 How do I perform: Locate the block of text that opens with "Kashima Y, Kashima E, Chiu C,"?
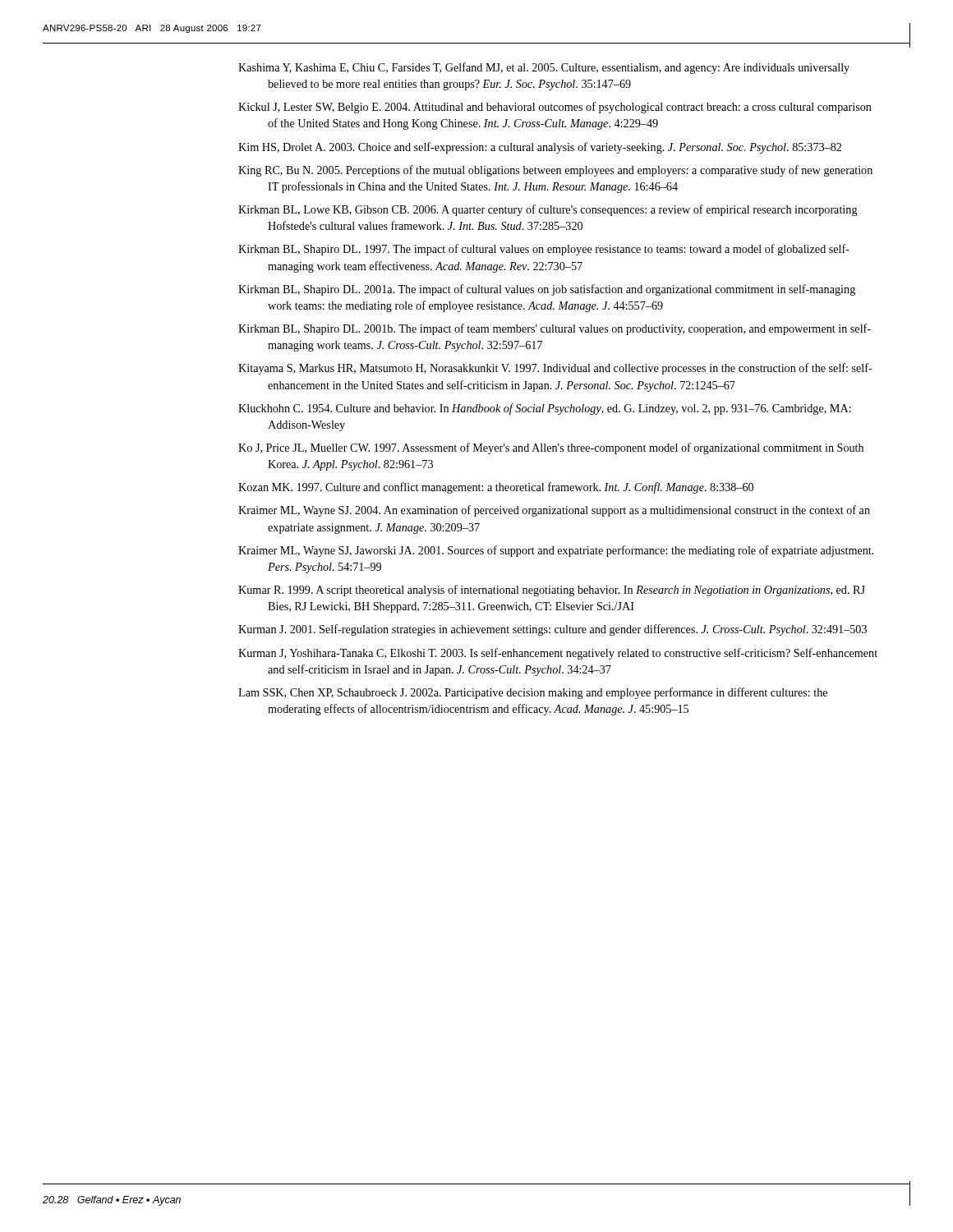click(544, 76)
